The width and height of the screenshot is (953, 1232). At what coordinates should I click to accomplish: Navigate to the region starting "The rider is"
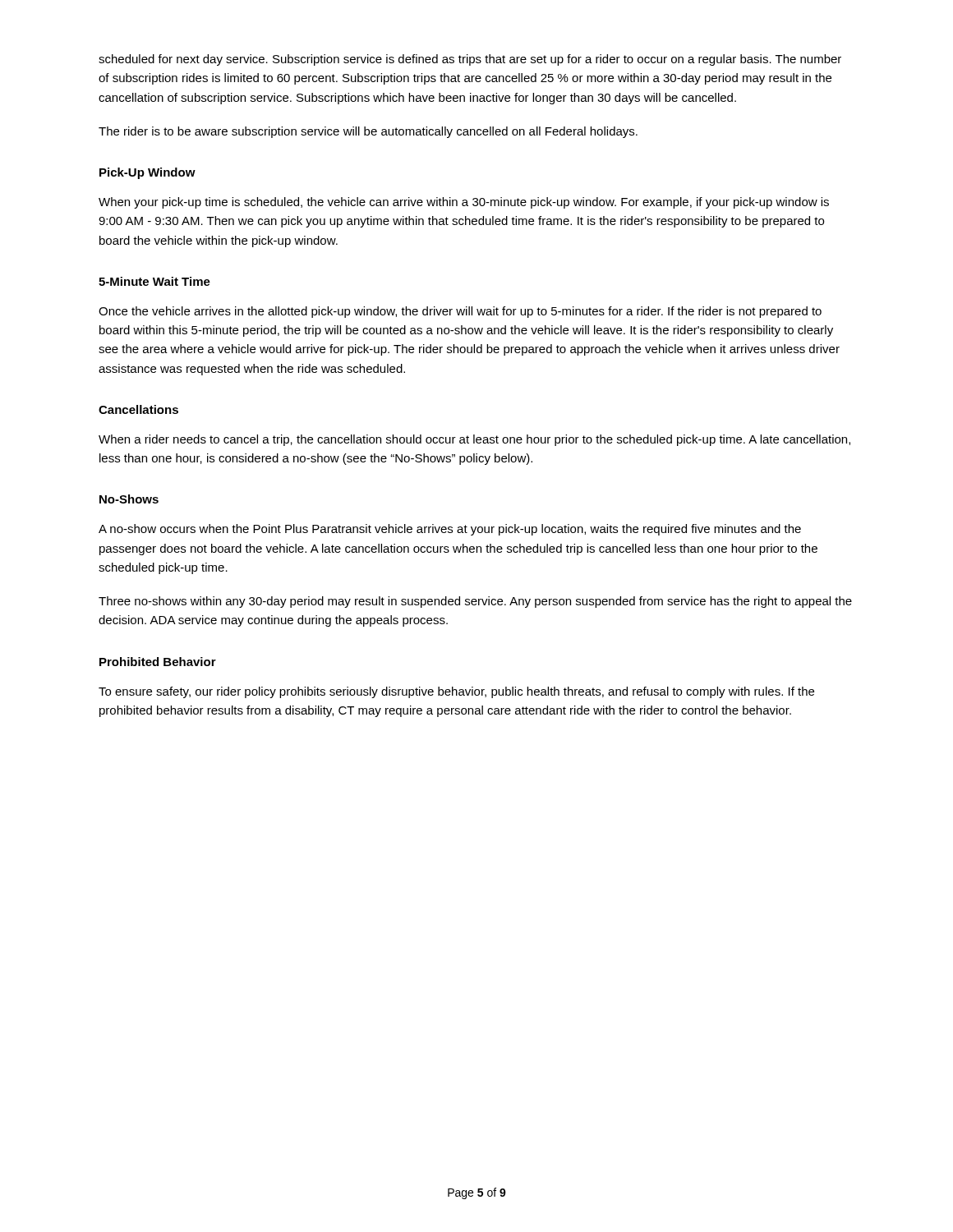click(x=368, y=131)
